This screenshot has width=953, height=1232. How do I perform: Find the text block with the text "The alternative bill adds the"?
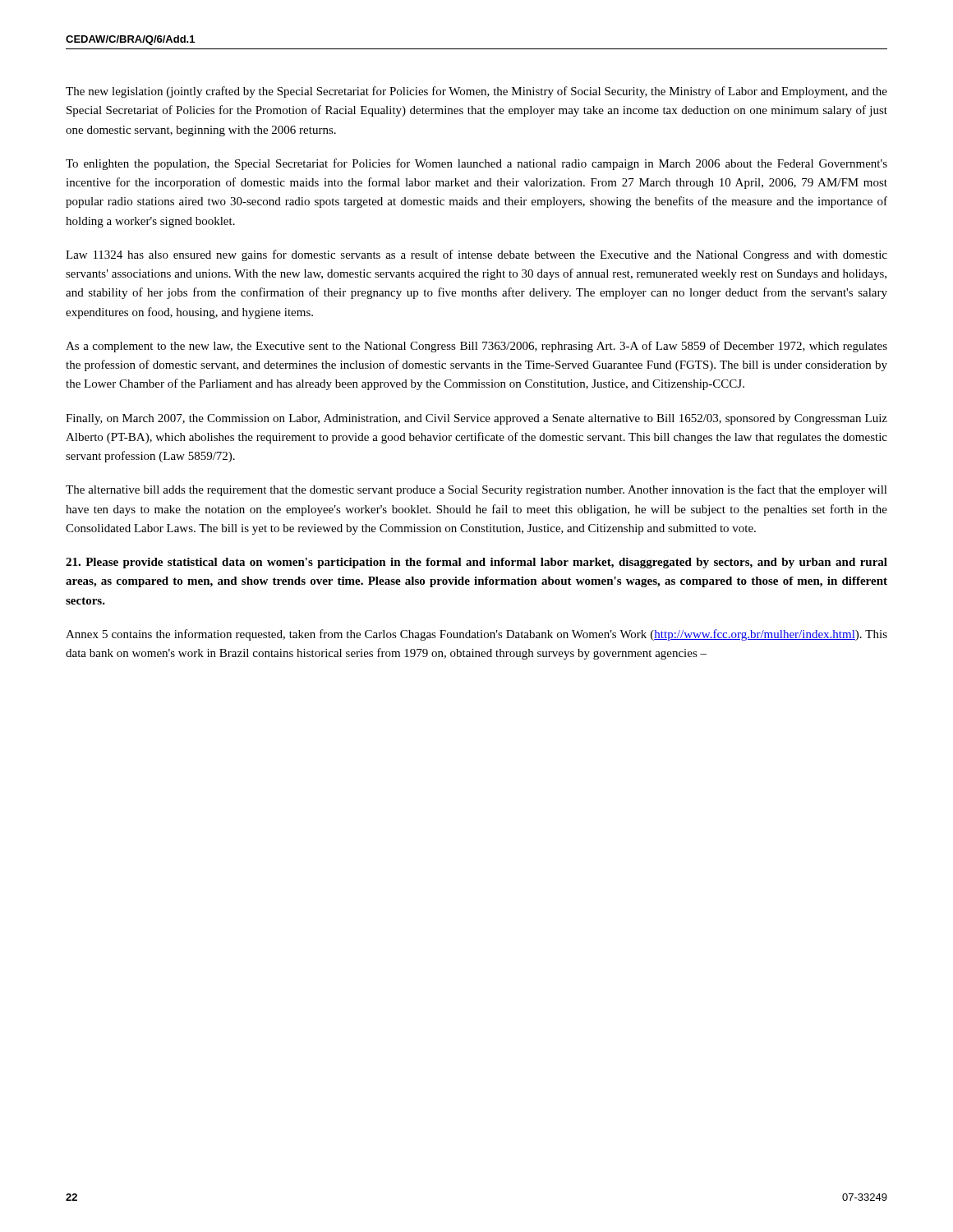coord(476,509)
